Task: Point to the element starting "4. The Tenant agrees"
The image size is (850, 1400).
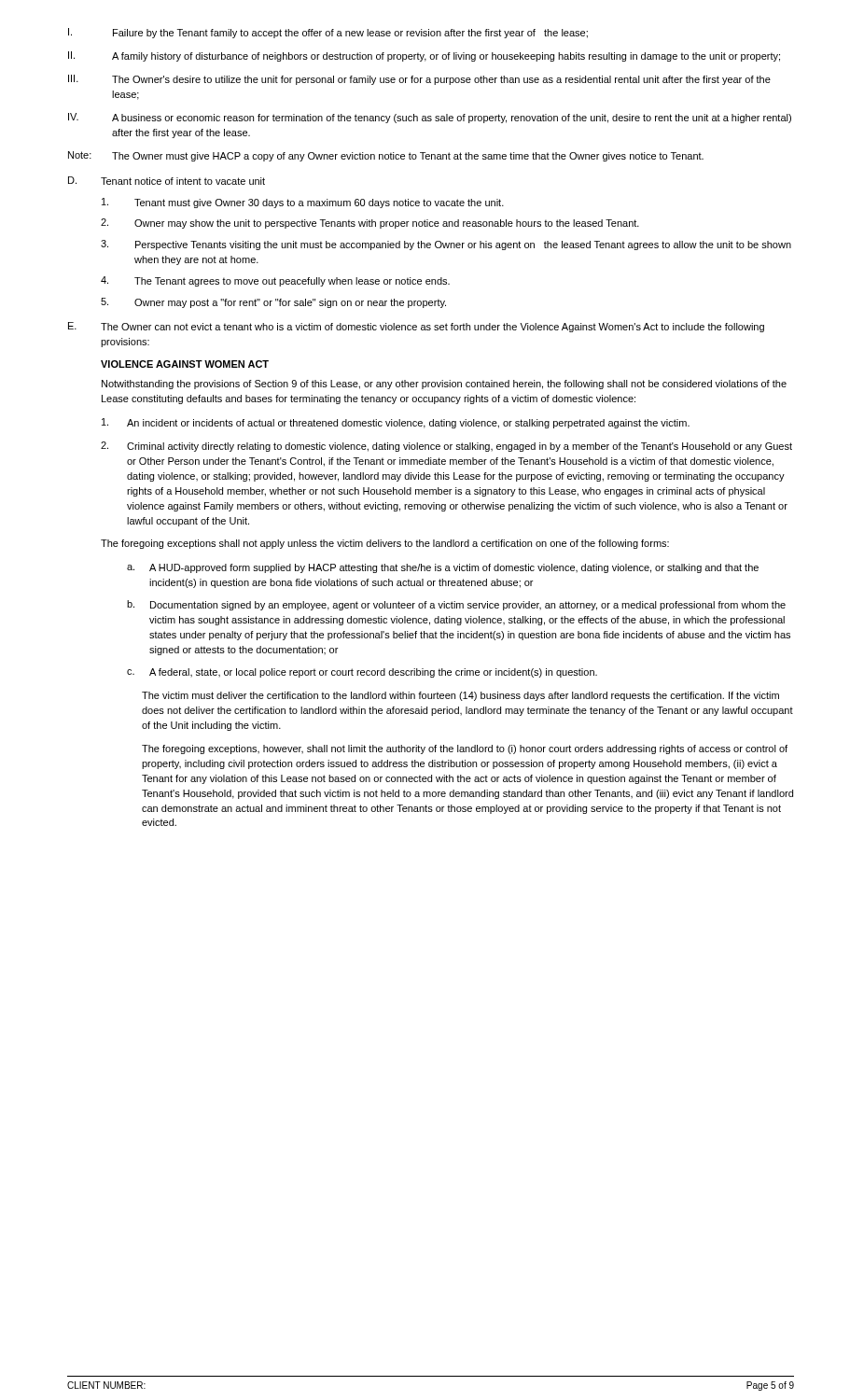Action: click(x=447, y=282)
